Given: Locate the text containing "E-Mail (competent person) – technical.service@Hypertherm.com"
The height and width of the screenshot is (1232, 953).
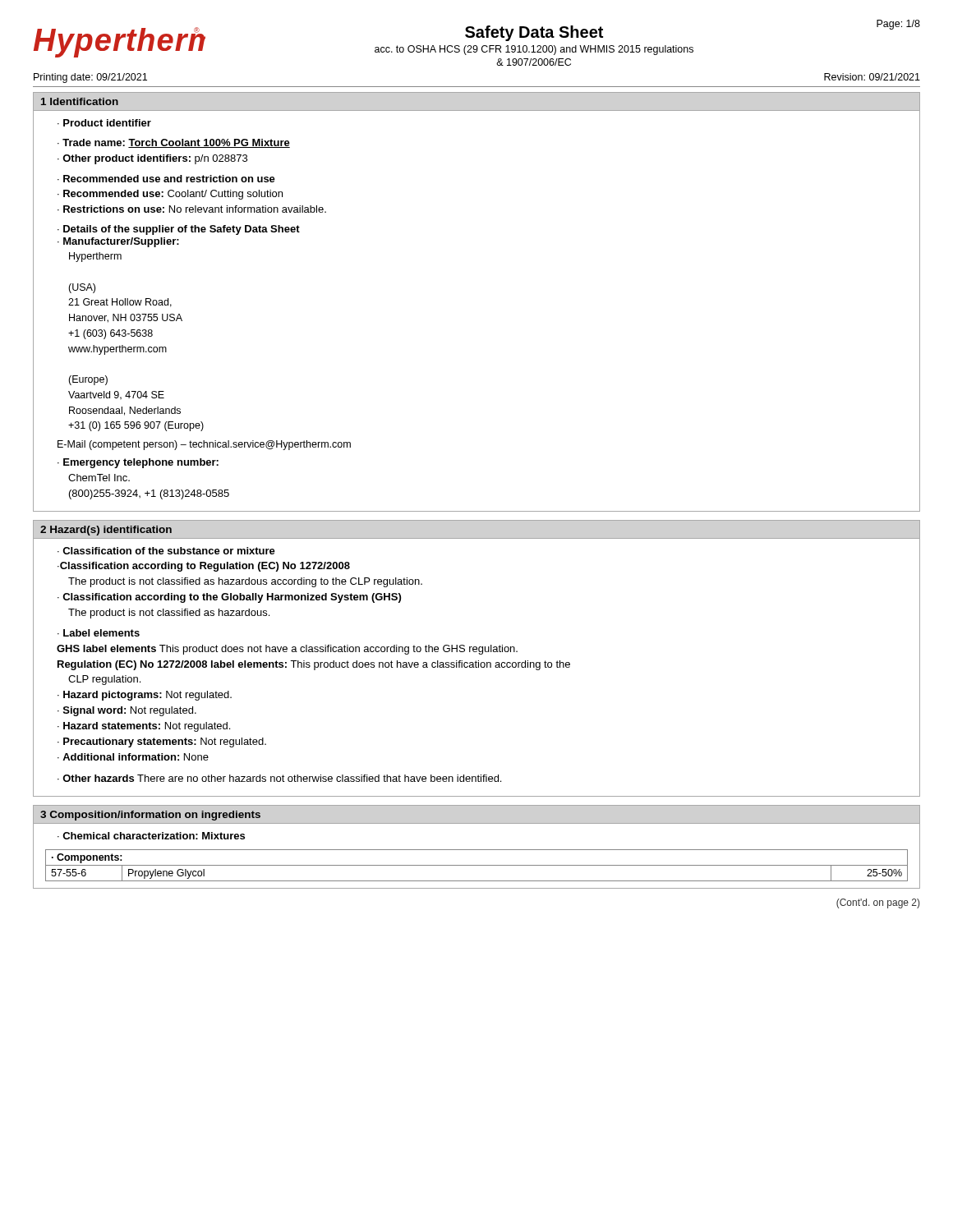Looking at the screenshot, I should point(204,444).
